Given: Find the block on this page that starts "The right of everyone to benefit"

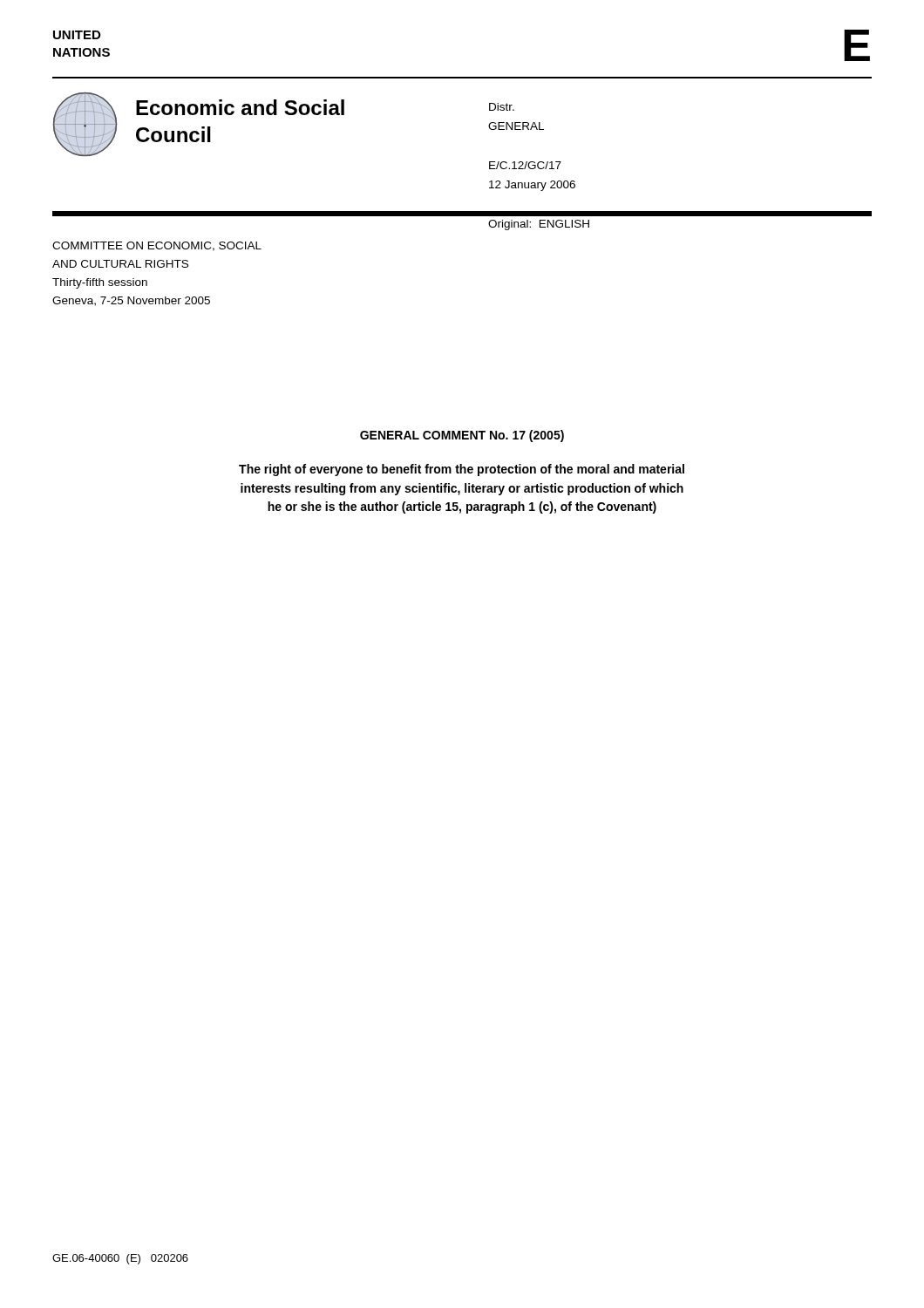Looking at the screenshot, I should pos(462,488).
